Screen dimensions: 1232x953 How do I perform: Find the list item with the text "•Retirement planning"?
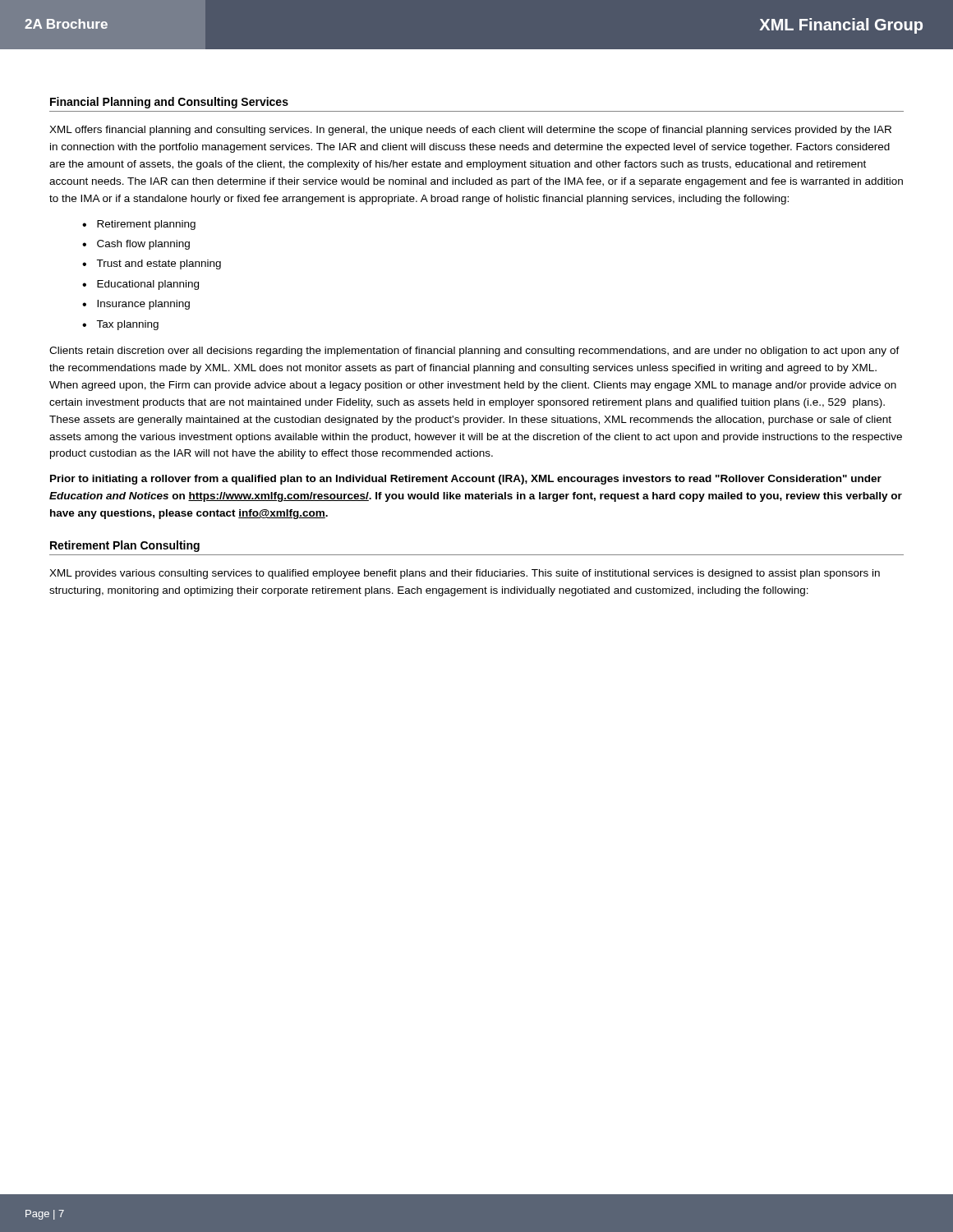pyautogui.click(x=139, y=225)
